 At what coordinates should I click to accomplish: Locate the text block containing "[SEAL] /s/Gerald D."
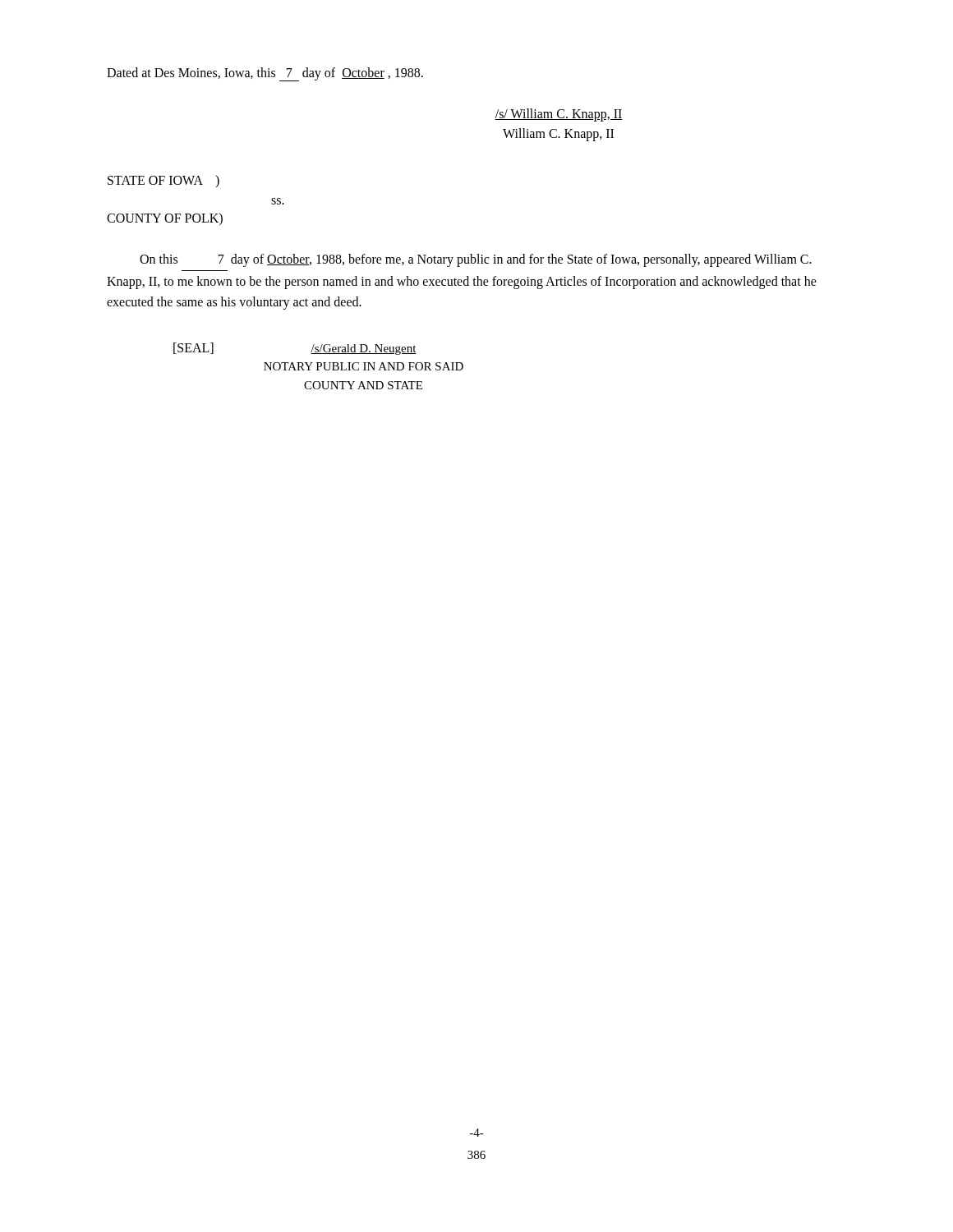click(x=318, y=367)
